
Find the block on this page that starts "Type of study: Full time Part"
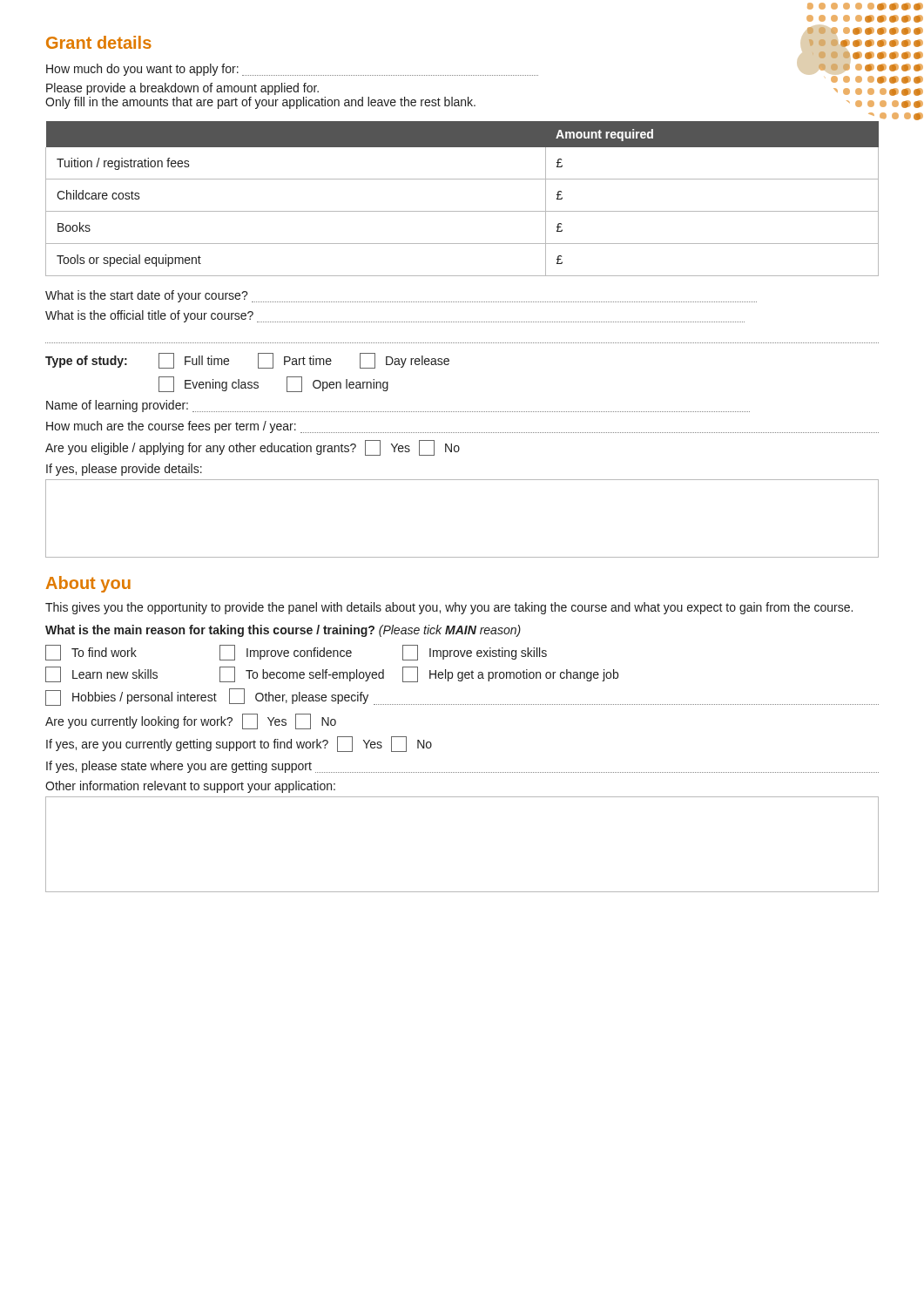[82, 360]
